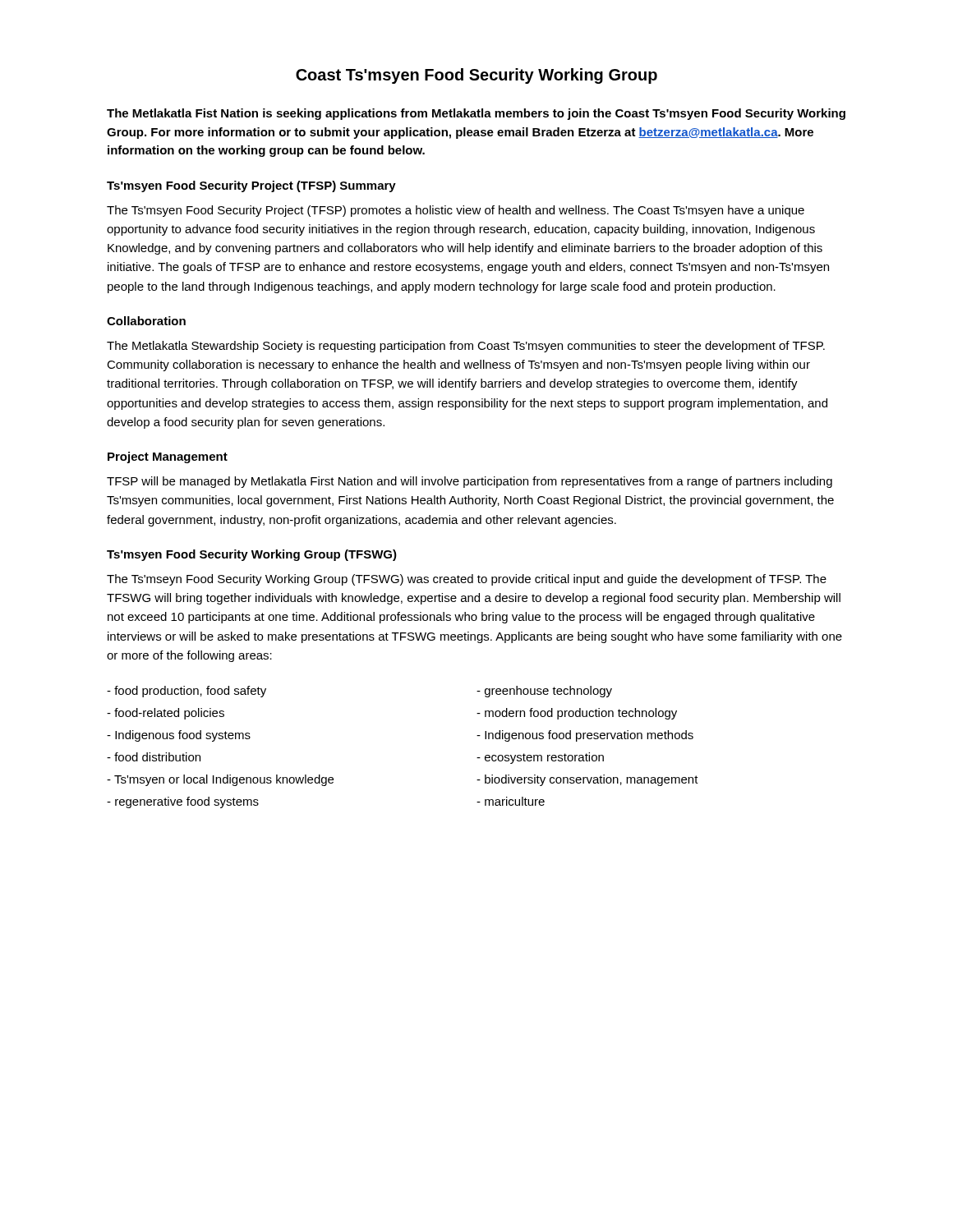Screen dimensions: 1232x953
Task: Point to "biodiversity conservation, management"
Action: pyautogui.click(x=587, y=779)
